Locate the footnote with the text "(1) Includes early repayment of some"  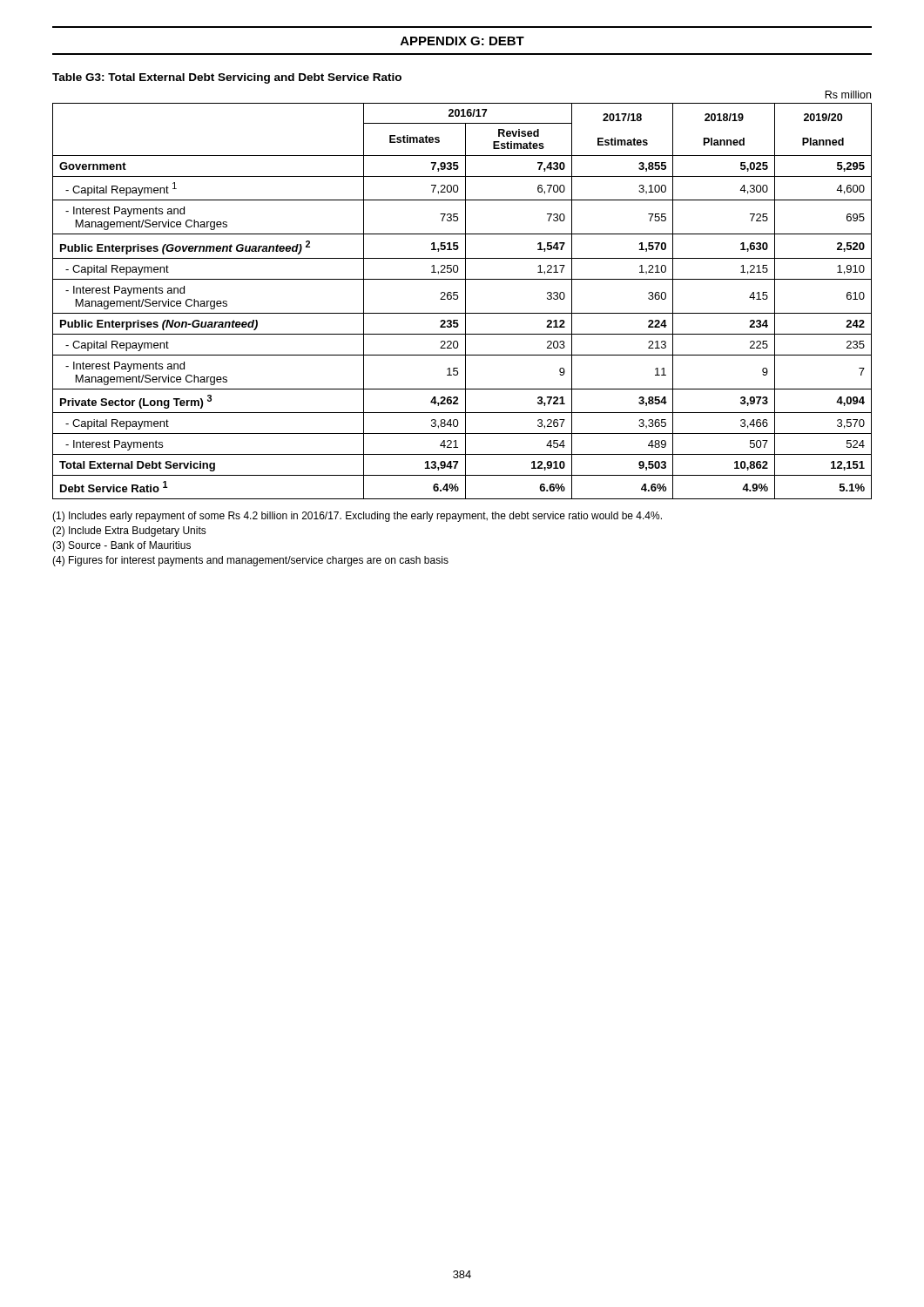[x=462, y=516]
